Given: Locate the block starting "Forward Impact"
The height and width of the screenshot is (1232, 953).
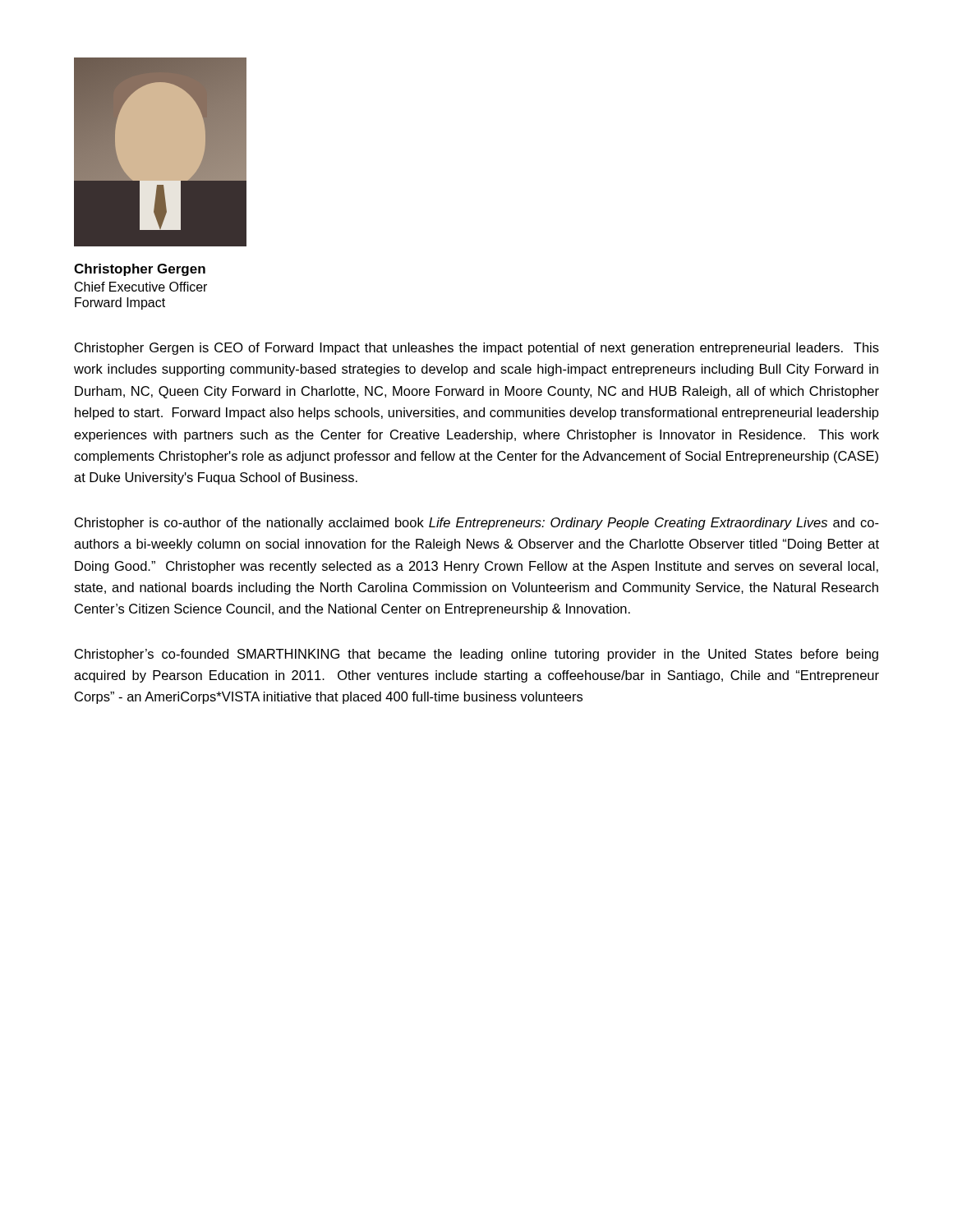Looking at the screenshot, I should coord(120,303).
